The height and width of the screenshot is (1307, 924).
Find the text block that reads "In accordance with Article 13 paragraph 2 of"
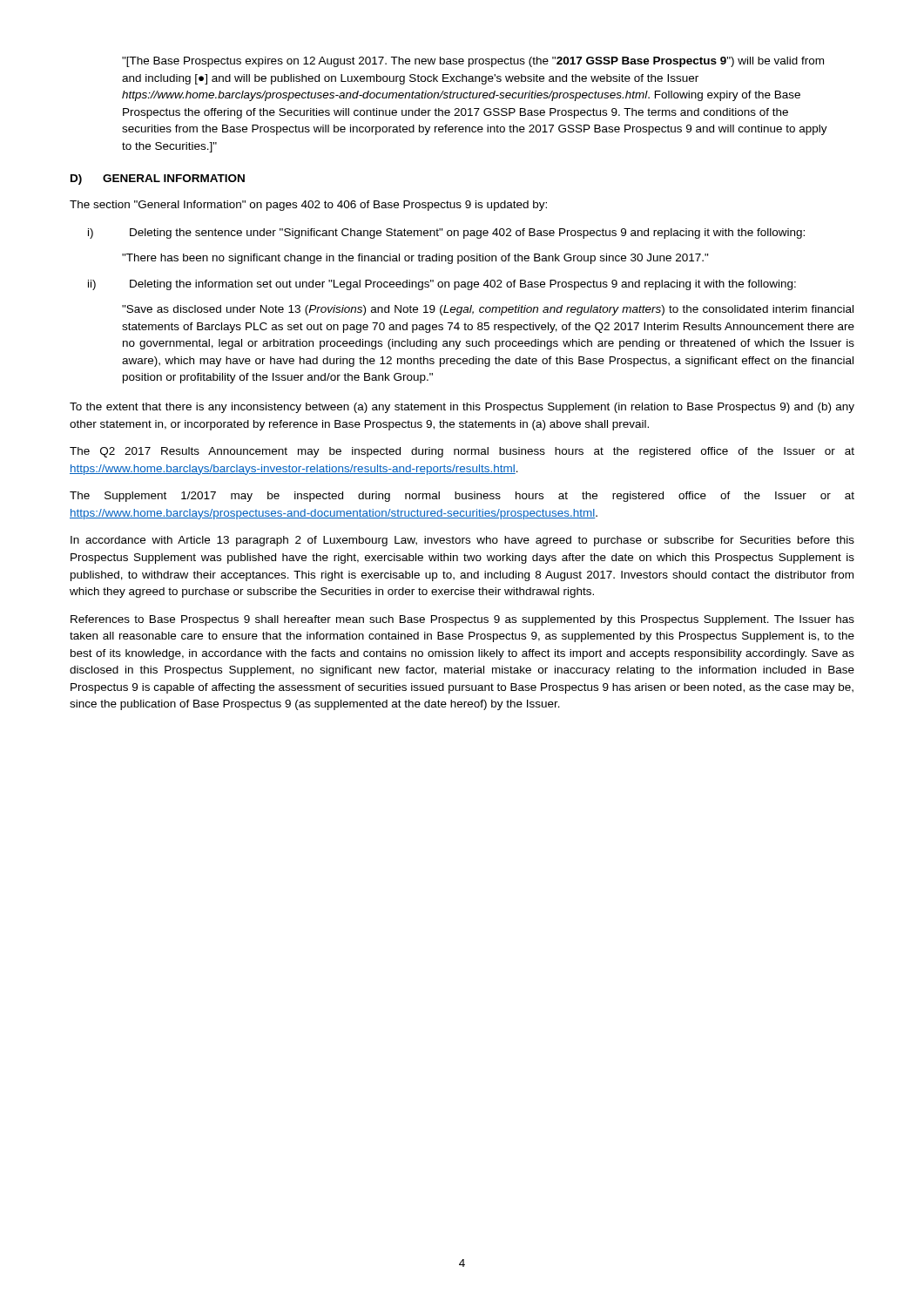pyautogui.click(x=462, y=566)
